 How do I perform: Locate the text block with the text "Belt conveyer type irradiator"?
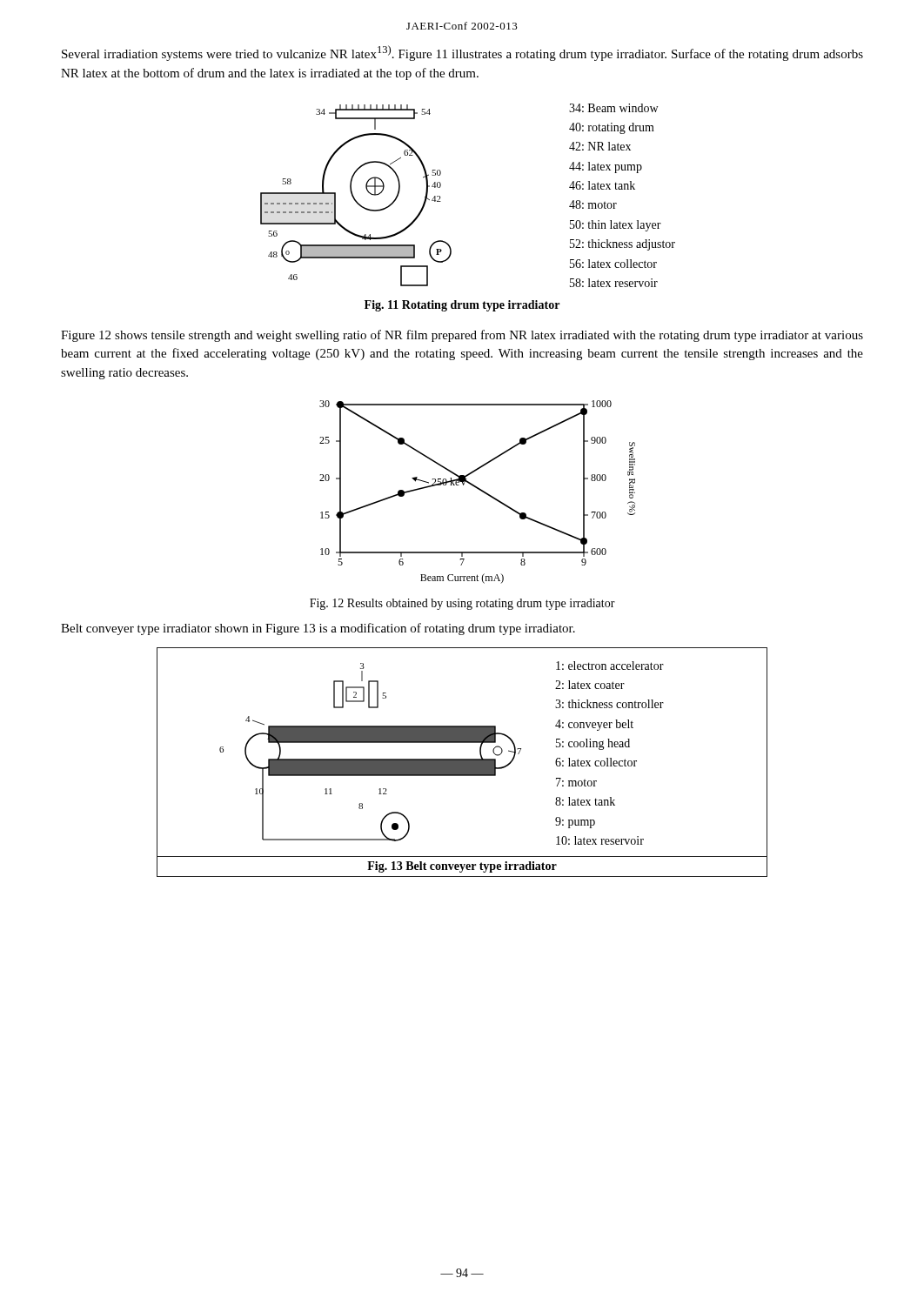tap(318, 628)
